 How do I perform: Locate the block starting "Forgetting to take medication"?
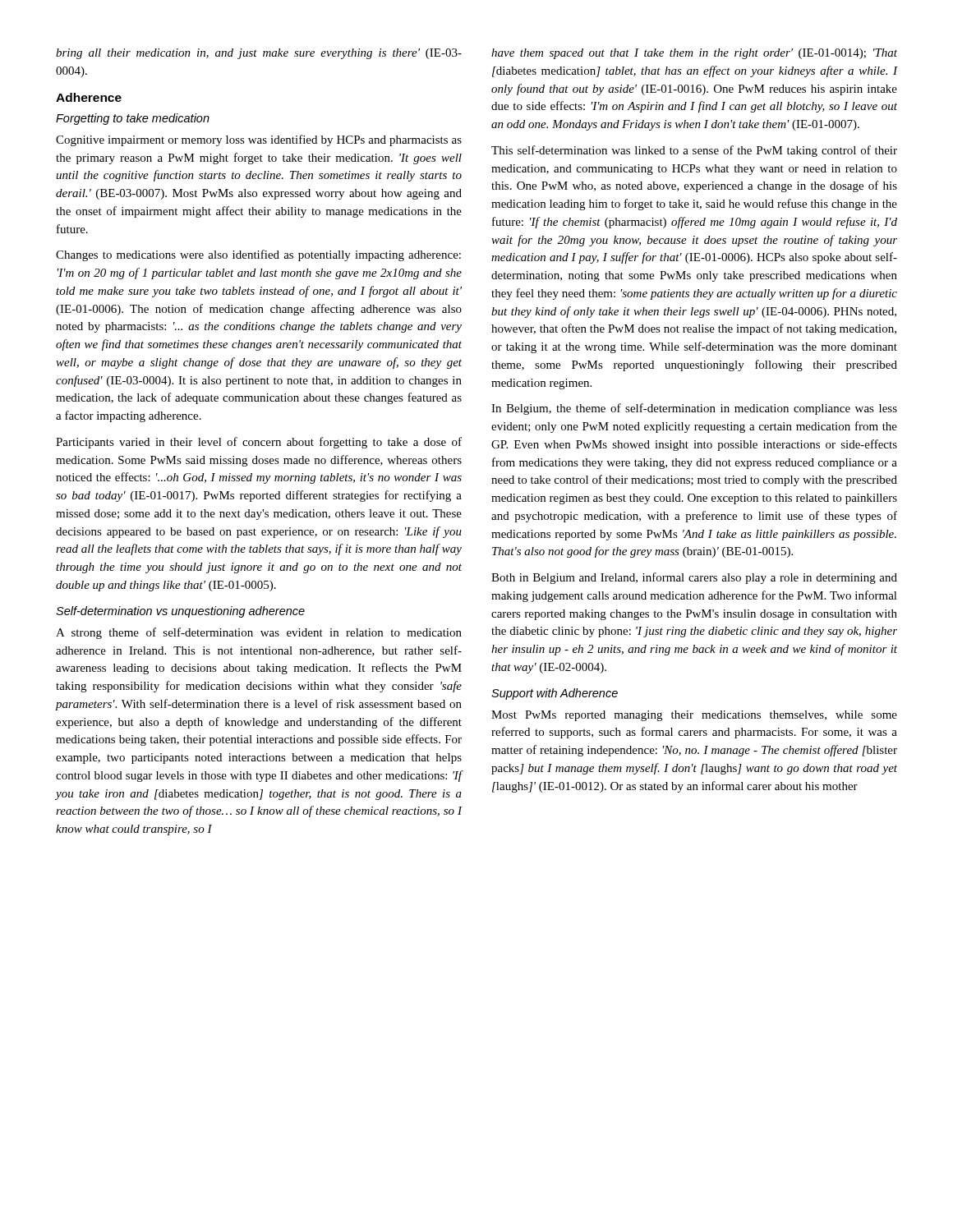click(133, 119)
